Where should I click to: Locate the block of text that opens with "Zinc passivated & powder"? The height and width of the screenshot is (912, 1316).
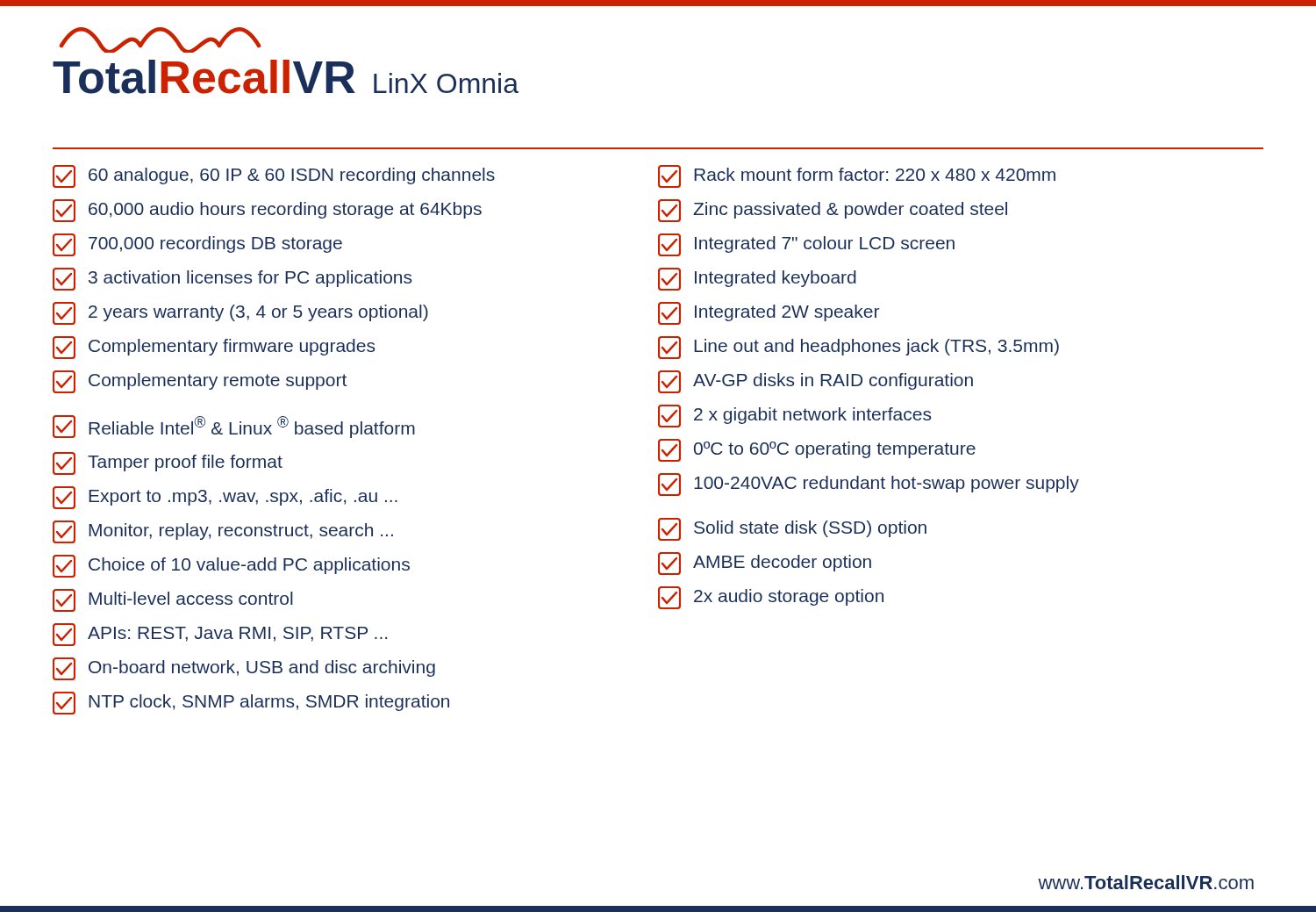(x=833, y=209)
